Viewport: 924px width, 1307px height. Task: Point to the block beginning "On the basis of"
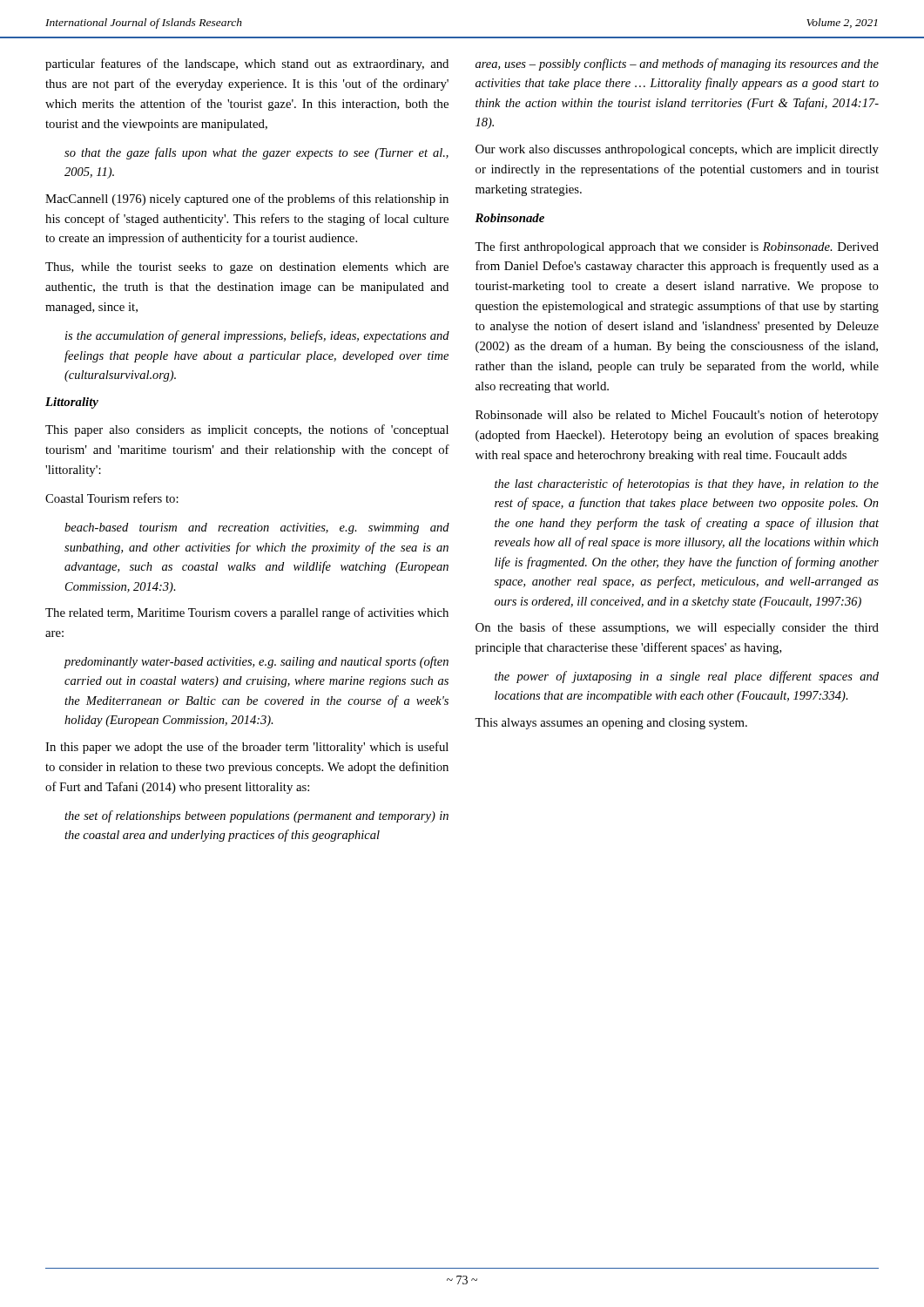677,638
